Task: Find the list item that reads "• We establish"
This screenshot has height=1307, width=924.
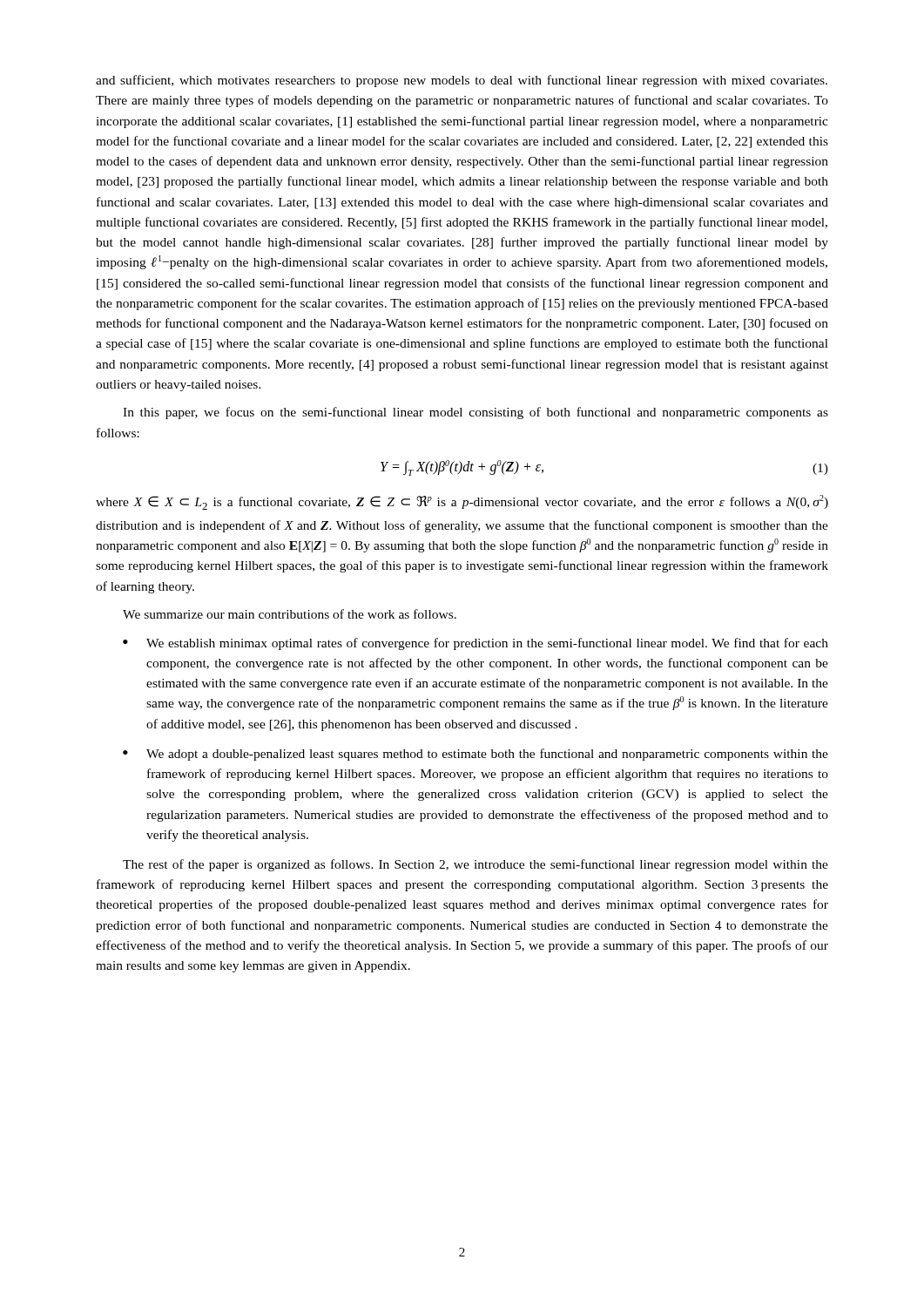Action: (x=475, y=683)
